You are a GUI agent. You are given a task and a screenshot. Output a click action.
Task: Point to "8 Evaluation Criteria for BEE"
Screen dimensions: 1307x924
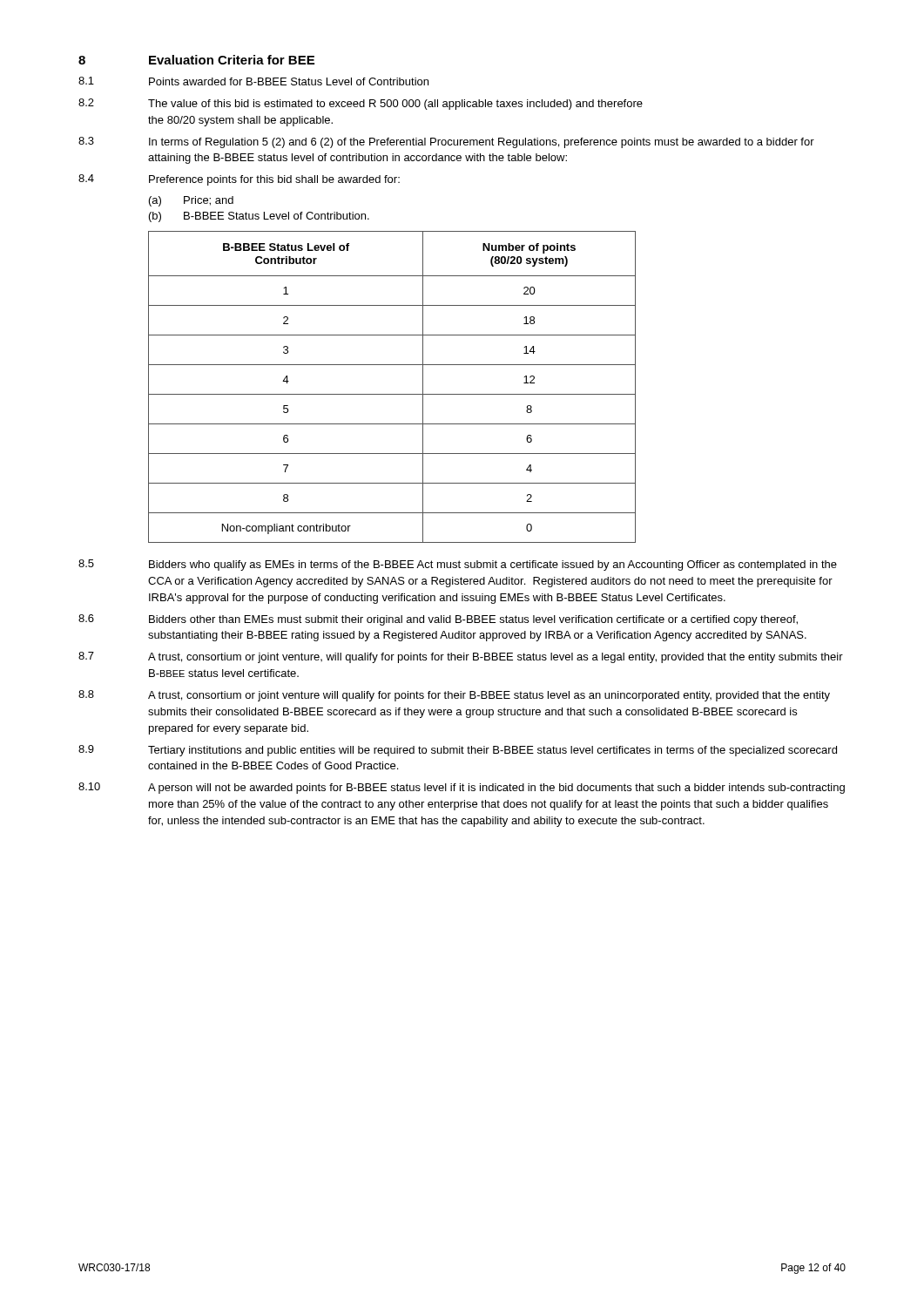pos(197,60)
